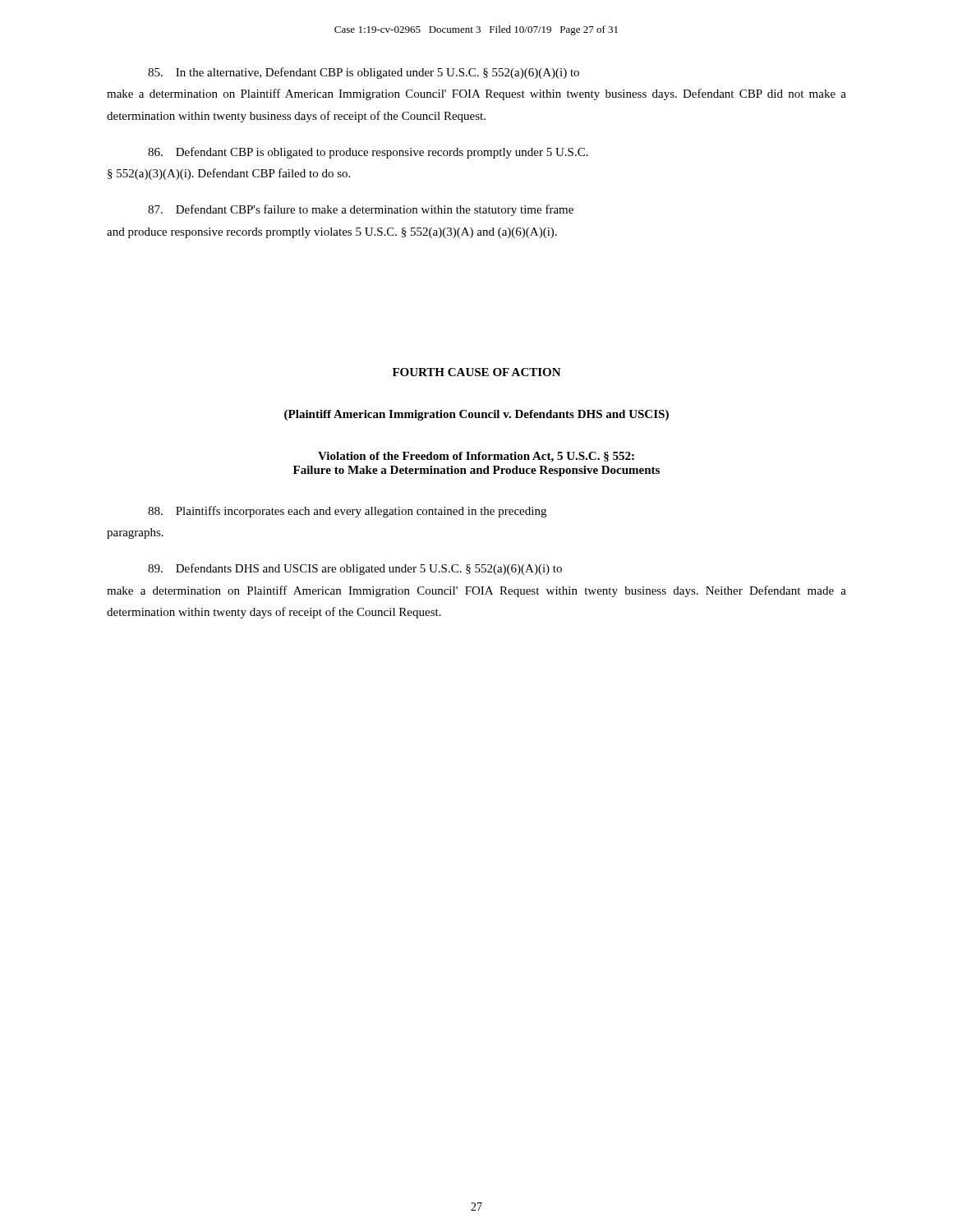The height and width of the screenshot is (1232, 953).
Task: Point to the text starting "(Plaintiff American Immigration Council"
Action: [x=476, y=414]
